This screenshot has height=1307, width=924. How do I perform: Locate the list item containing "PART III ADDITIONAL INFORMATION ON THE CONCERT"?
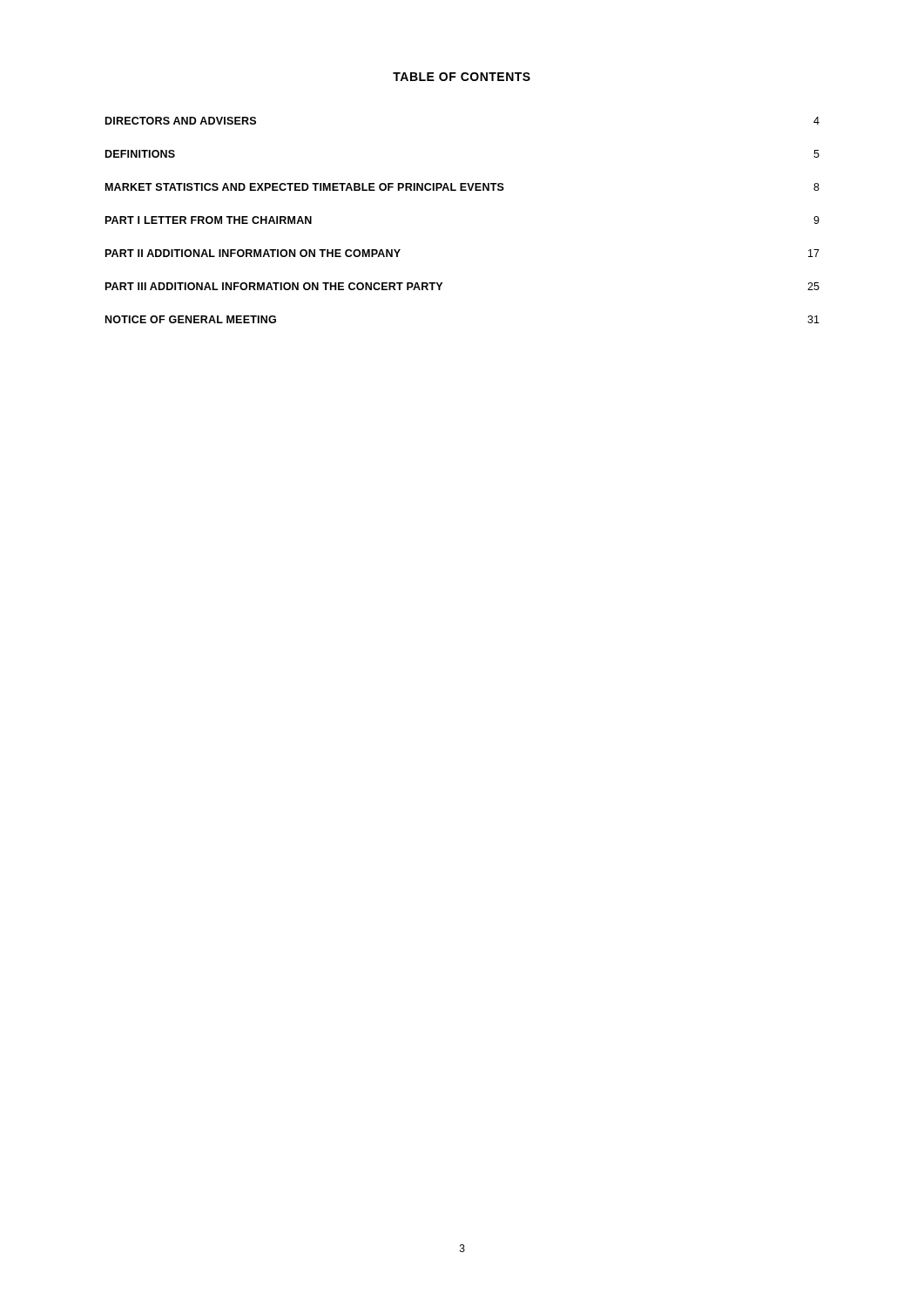tap(272, 287)
